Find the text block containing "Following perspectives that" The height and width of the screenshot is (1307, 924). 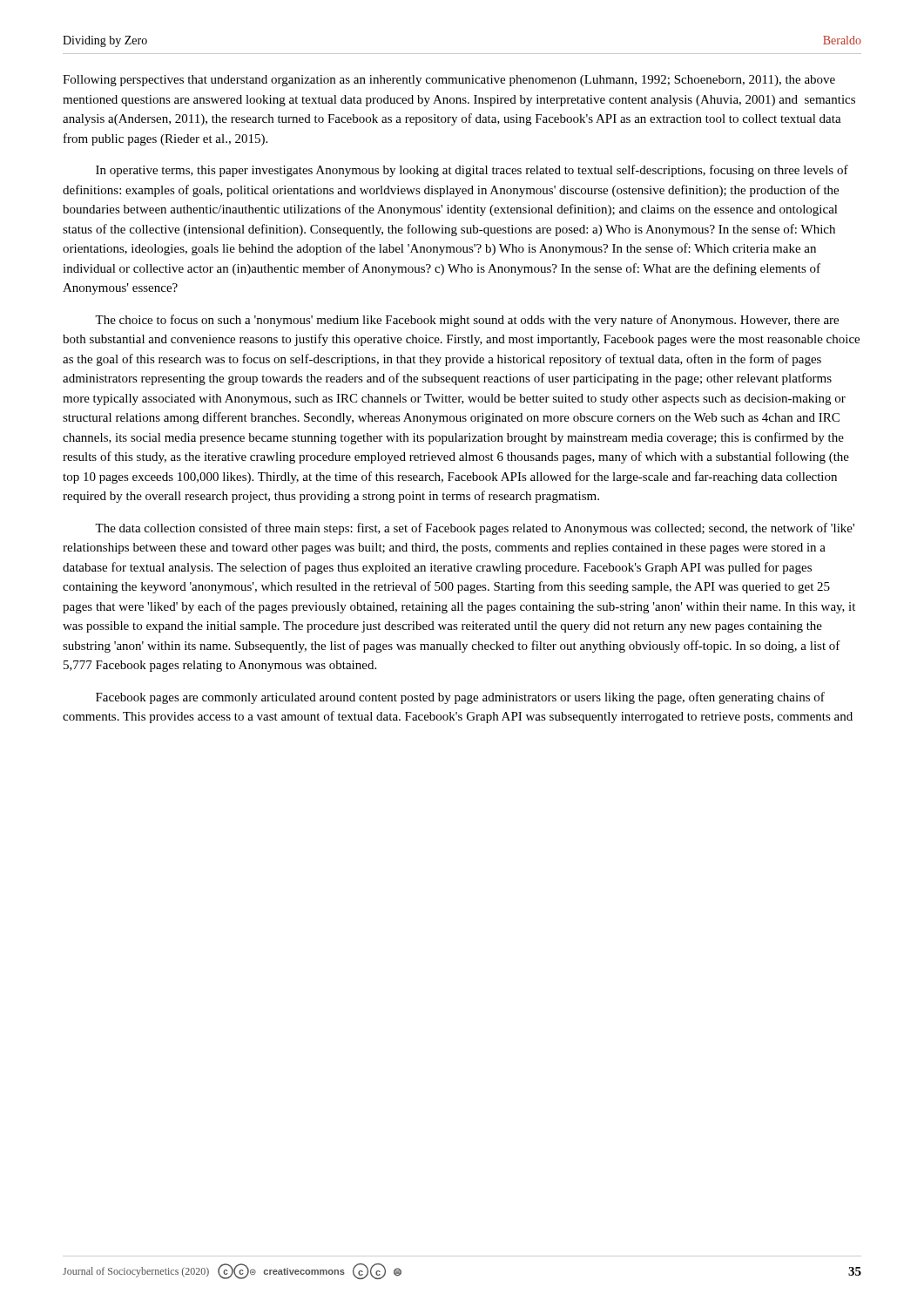pos(462,109)
